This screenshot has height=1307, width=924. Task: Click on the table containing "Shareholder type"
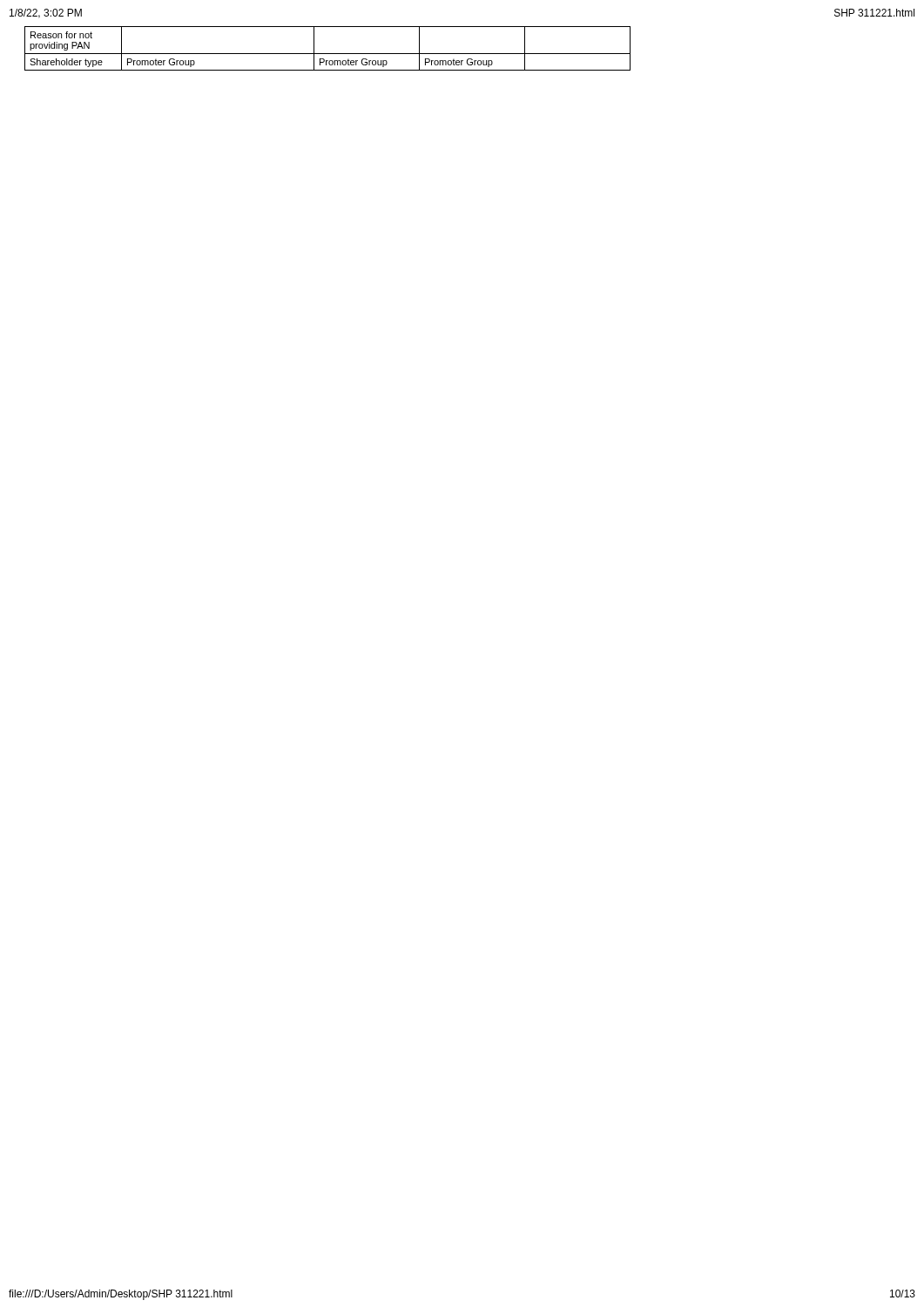click(451, 48)
